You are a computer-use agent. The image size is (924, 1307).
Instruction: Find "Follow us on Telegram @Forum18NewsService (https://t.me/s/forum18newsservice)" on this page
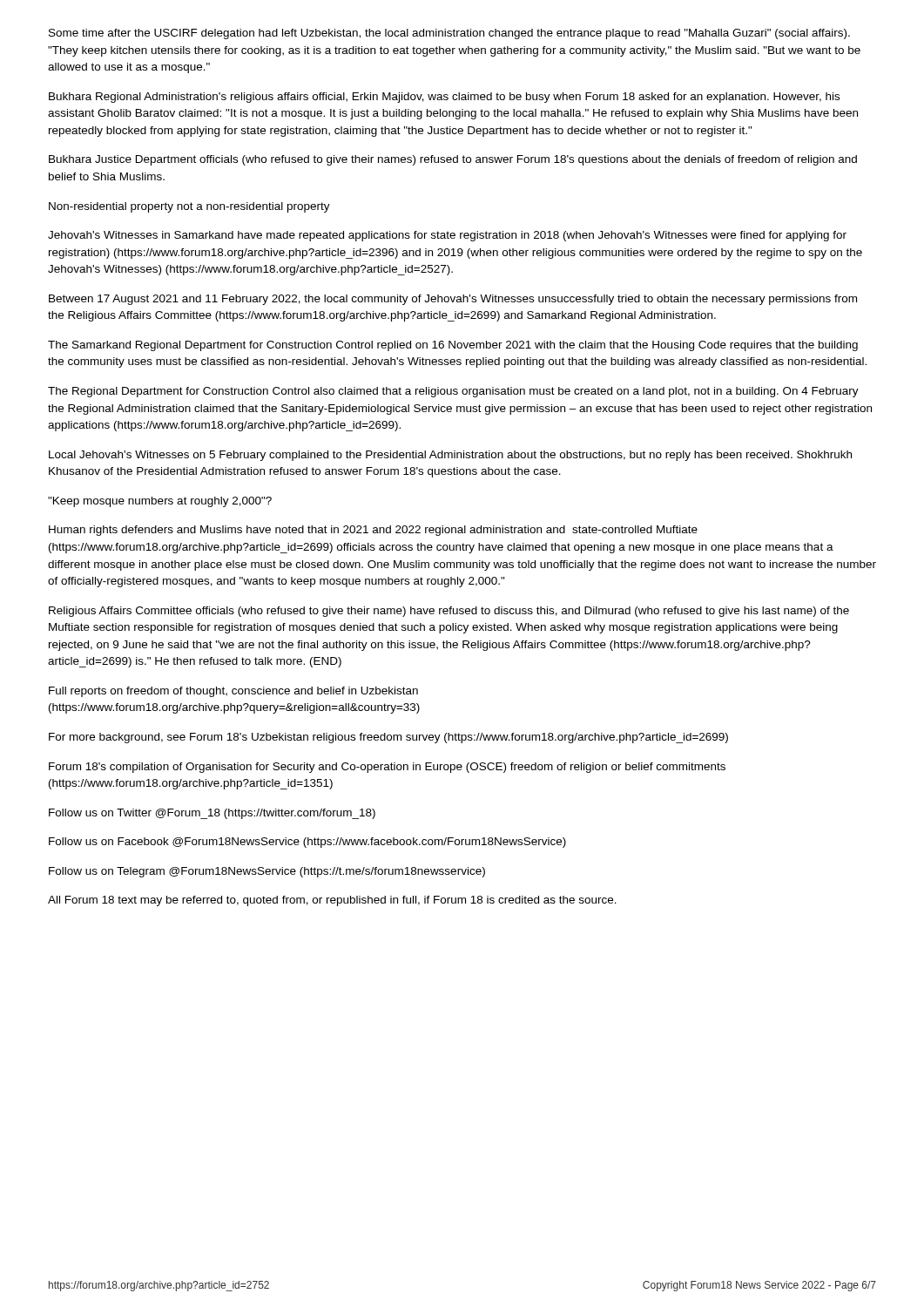click(462, 871)
